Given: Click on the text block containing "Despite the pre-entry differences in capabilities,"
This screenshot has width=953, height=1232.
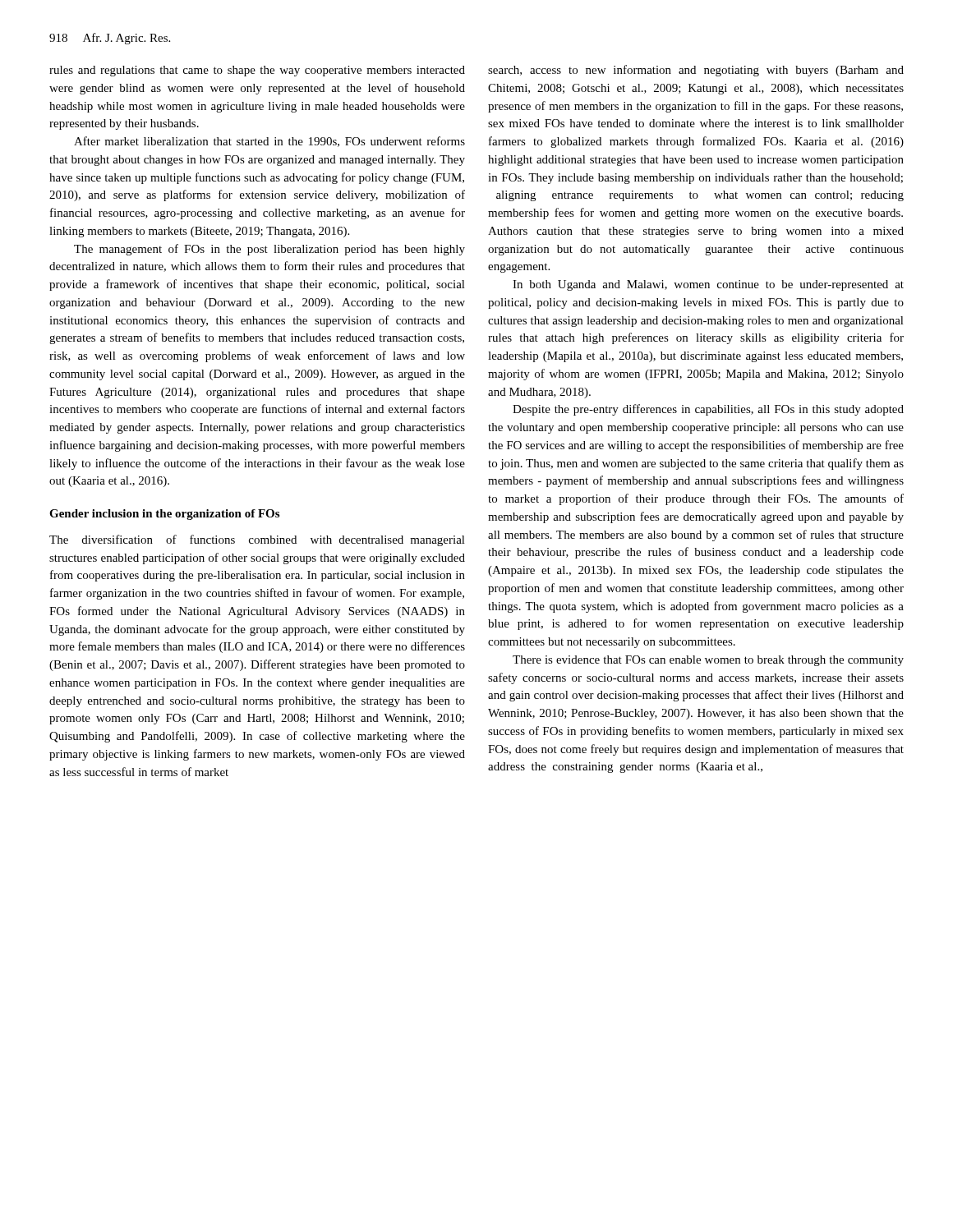Looking at the screenshot, I should click(696, 526).
